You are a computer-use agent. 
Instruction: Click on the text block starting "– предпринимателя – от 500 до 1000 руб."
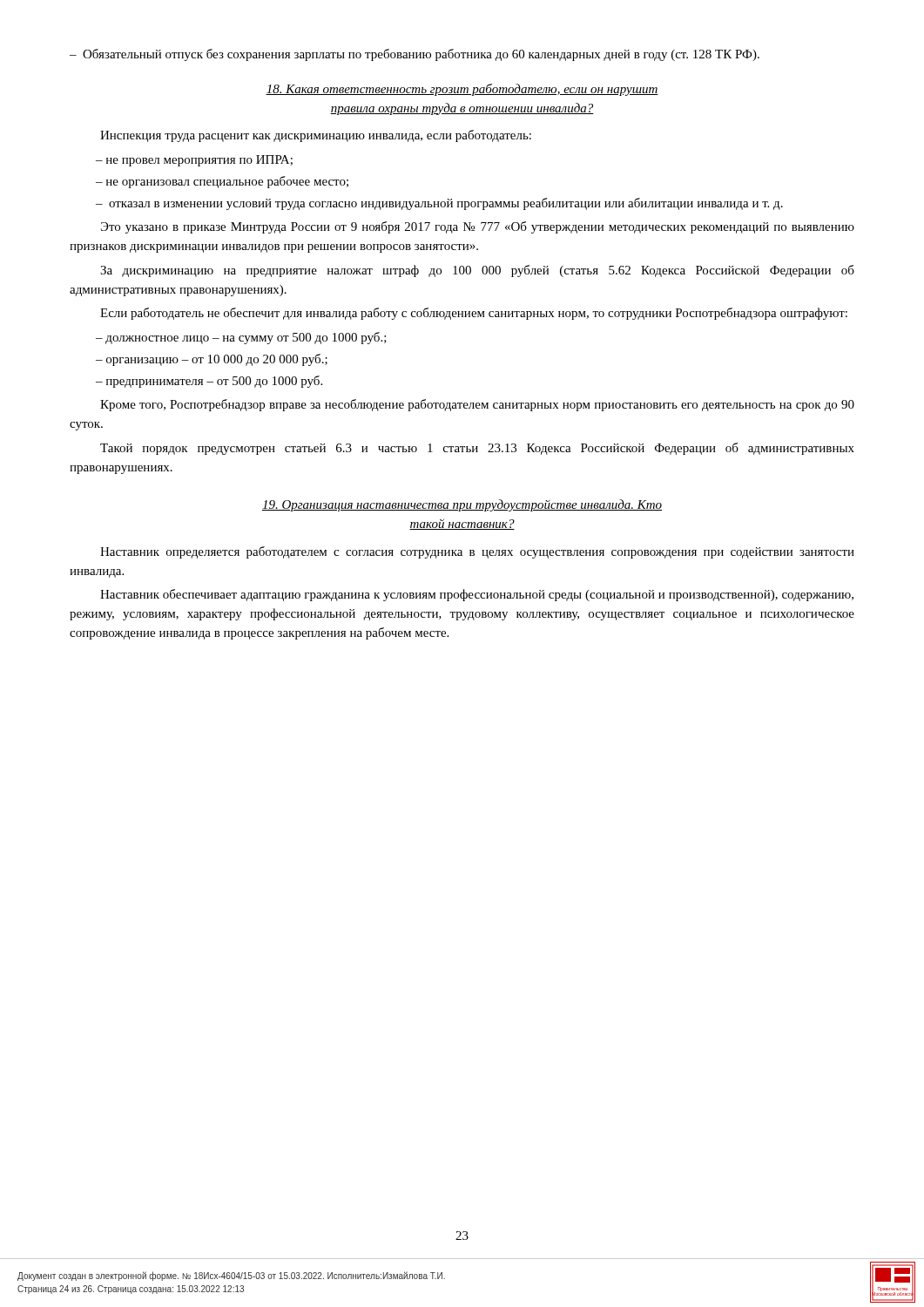coord(210,380)
